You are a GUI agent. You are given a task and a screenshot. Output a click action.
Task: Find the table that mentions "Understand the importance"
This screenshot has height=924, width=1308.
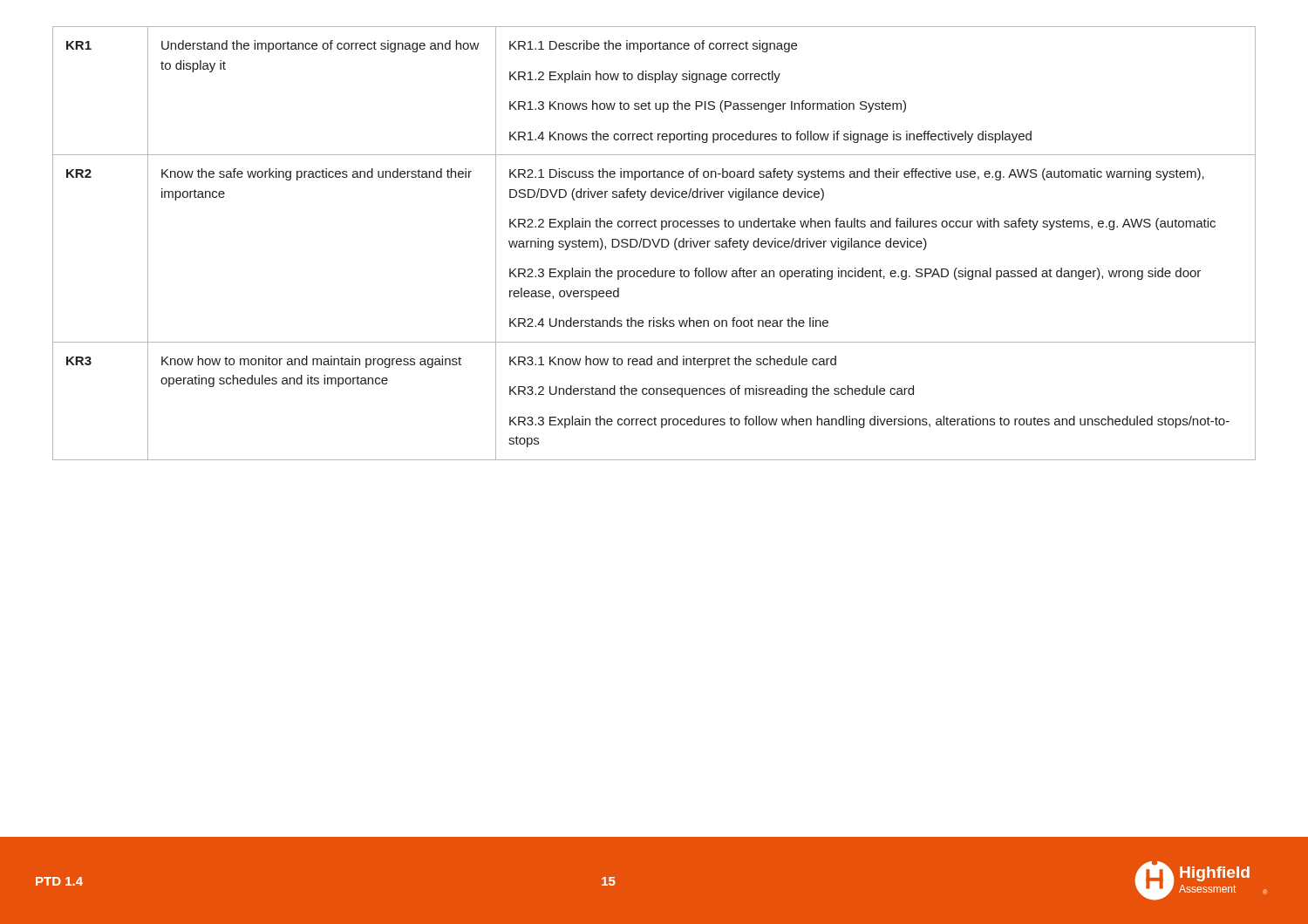coord(654,243)
